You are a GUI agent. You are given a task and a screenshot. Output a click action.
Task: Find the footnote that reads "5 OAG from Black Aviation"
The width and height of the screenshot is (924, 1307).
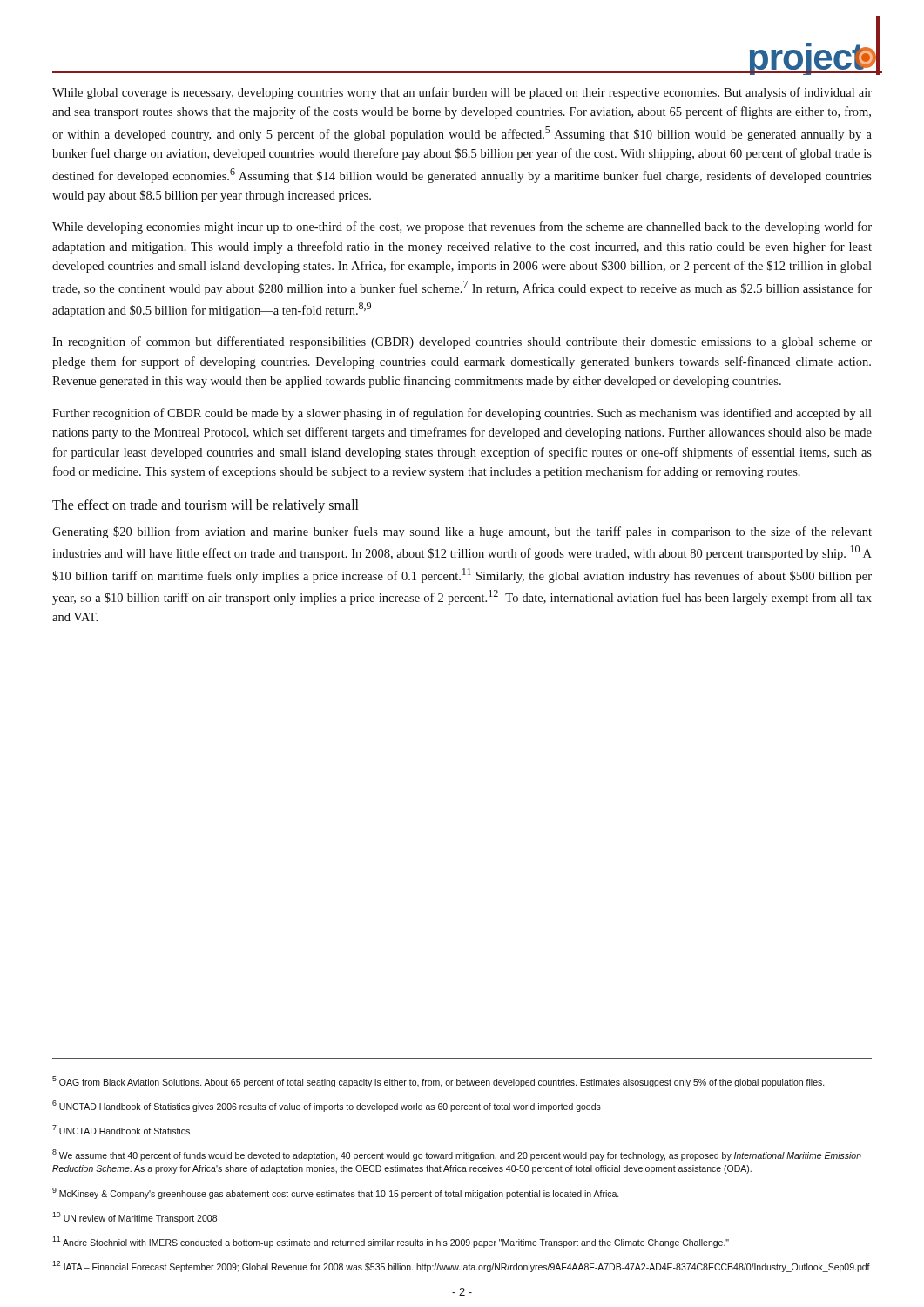[462, 1081]
